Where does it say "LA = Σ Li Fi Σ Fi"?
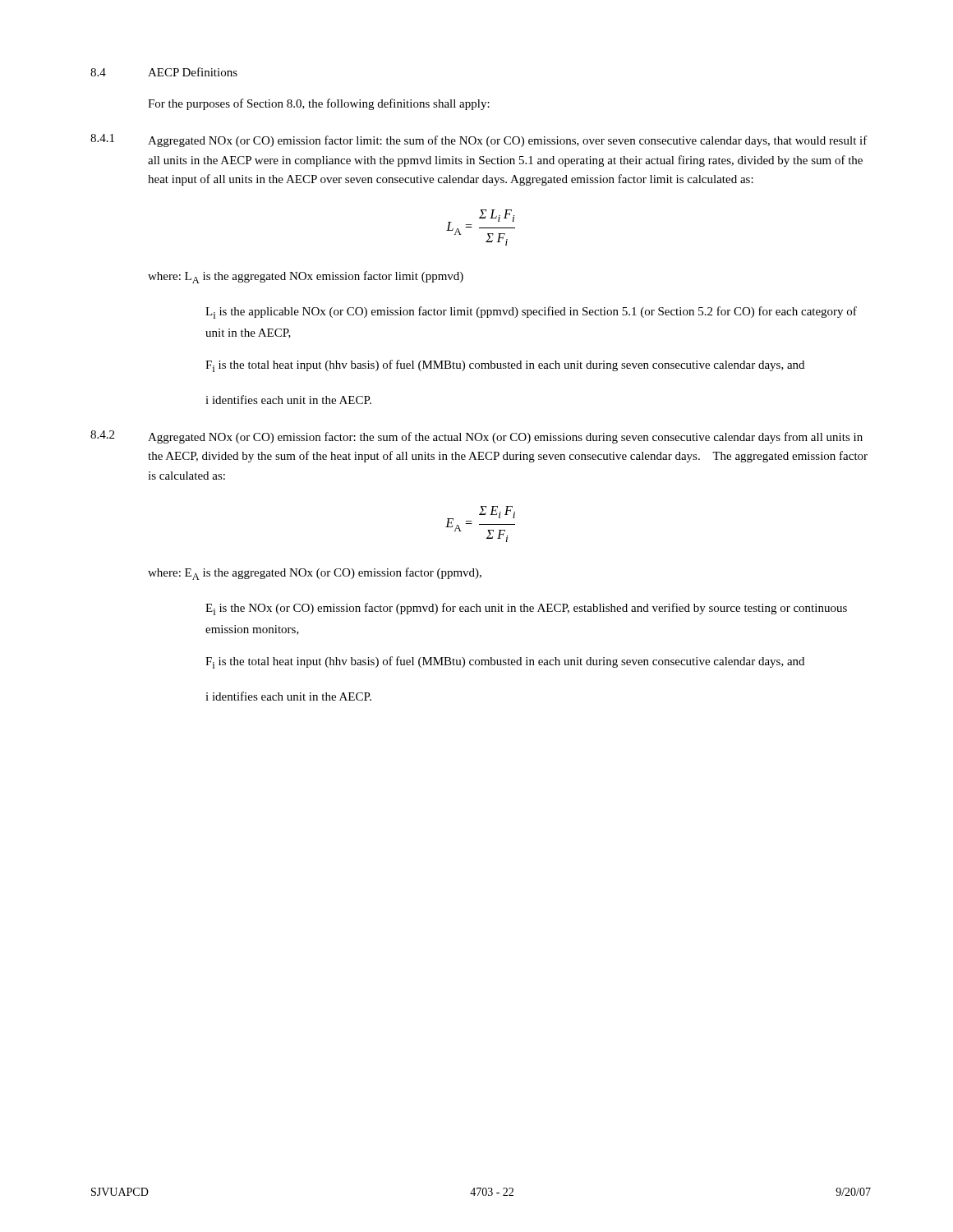The width and height of the screenshot is (953, 1232). click(481, 228)
